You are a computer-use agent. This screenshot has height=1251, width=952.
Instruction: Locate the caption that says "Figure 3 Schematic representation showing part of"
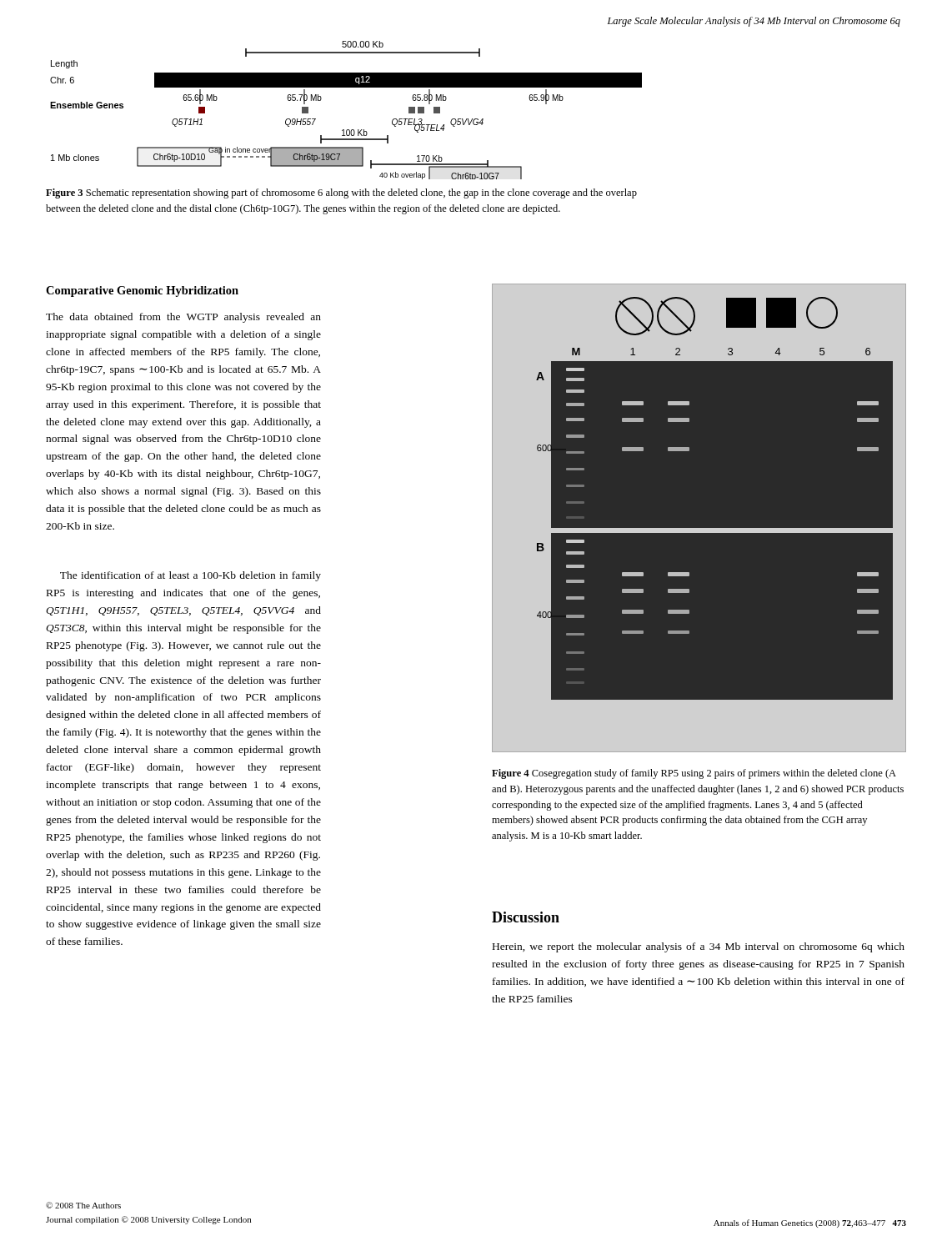pyautogui.click(x=341, y=200)
